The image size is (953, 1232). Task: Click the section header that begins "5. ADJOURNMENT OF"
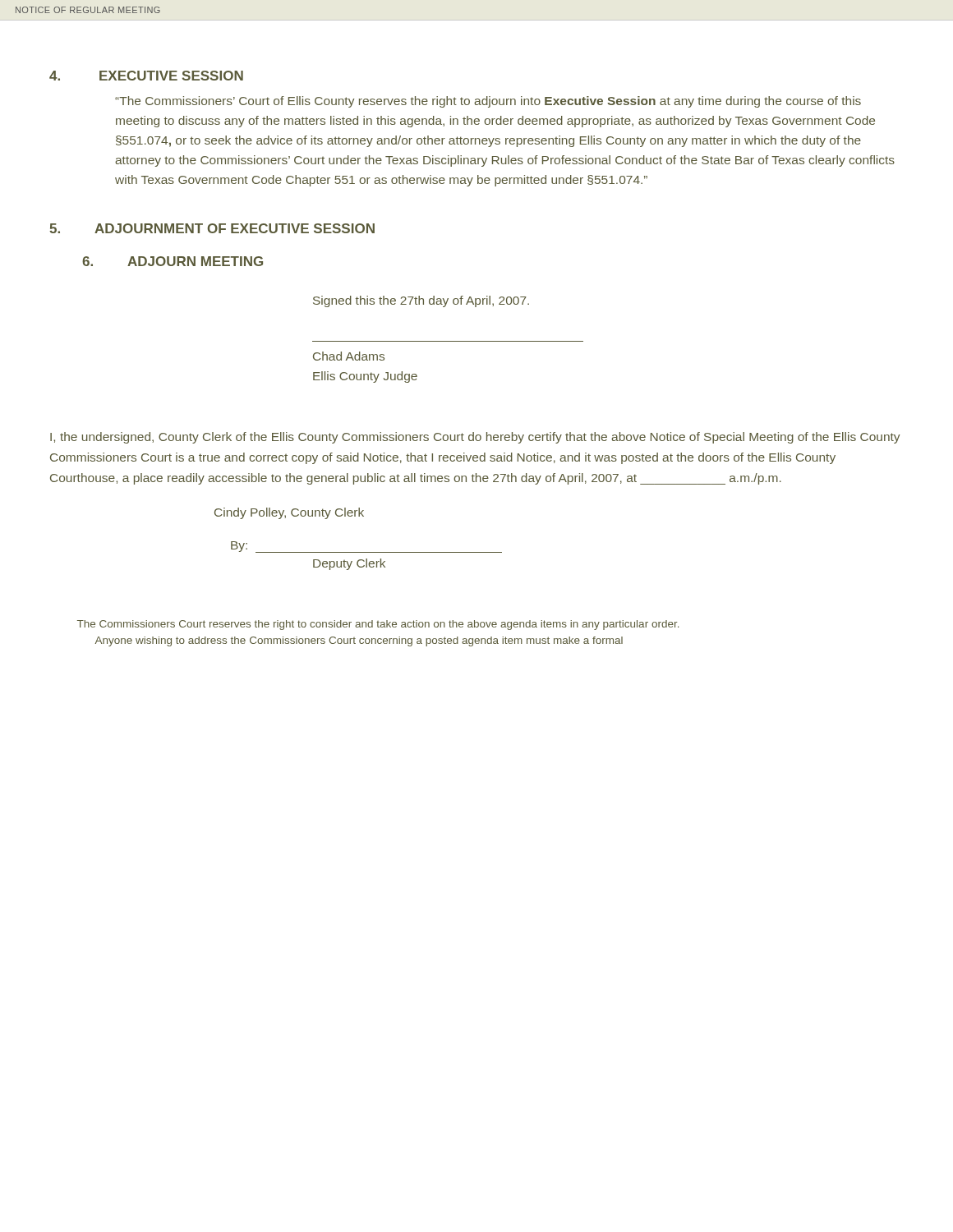click(212, 229)
